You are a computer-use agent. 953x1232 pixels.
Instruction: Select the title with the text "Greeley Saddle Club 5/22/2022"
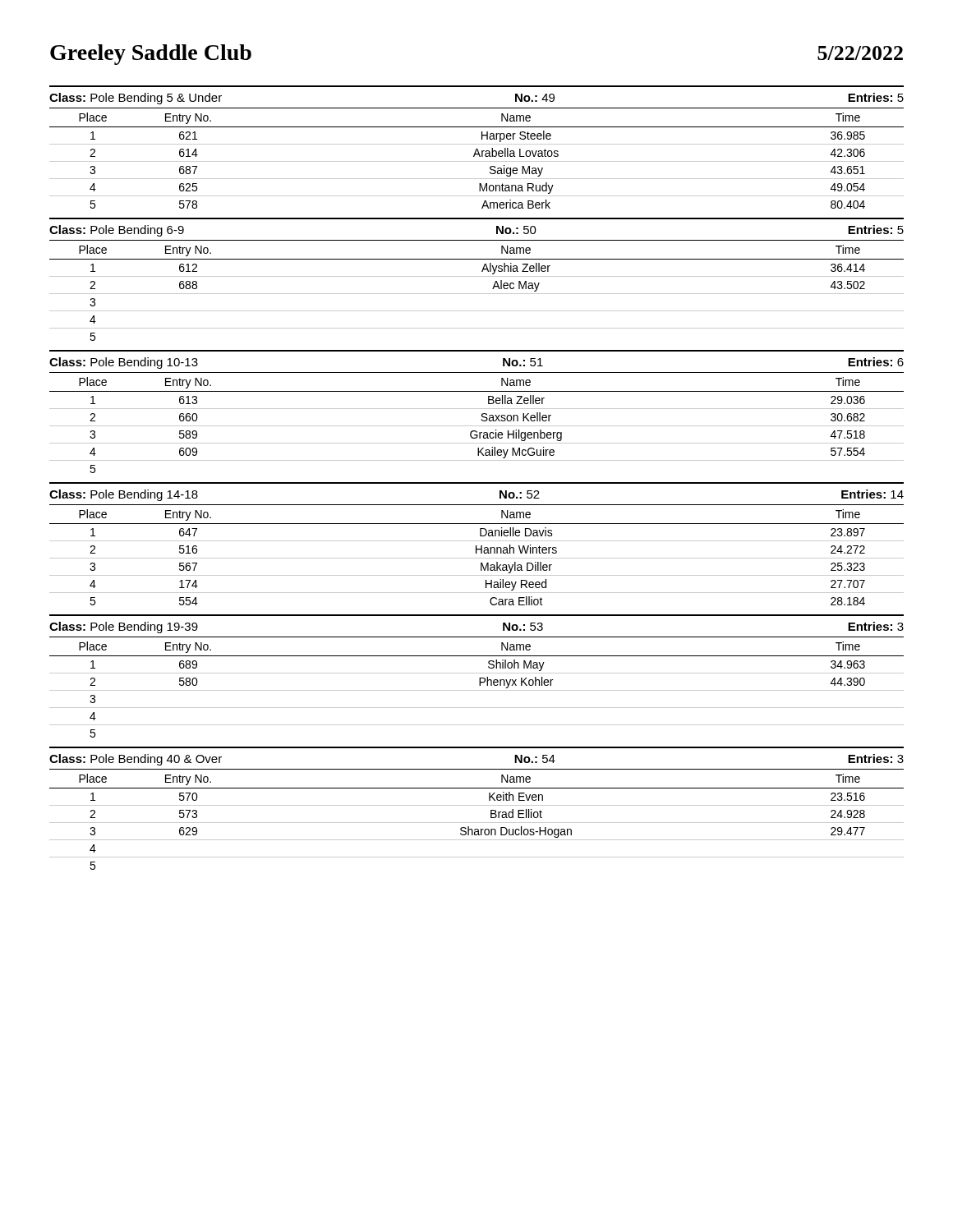point(150,55)
